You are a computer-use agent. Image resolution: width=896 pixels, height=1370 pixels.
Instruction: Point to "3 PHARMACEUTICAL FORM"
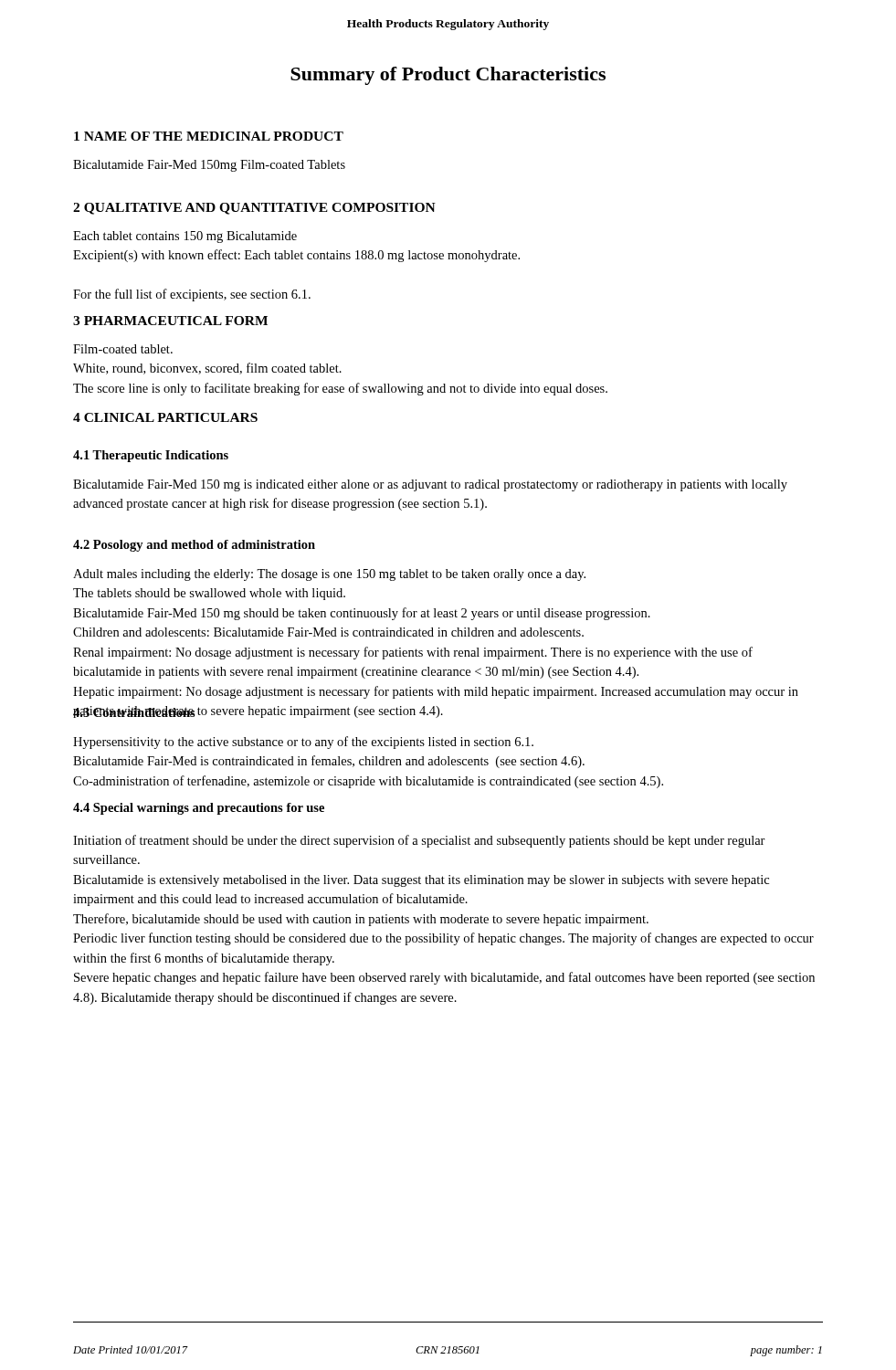[x=171, y=320]
